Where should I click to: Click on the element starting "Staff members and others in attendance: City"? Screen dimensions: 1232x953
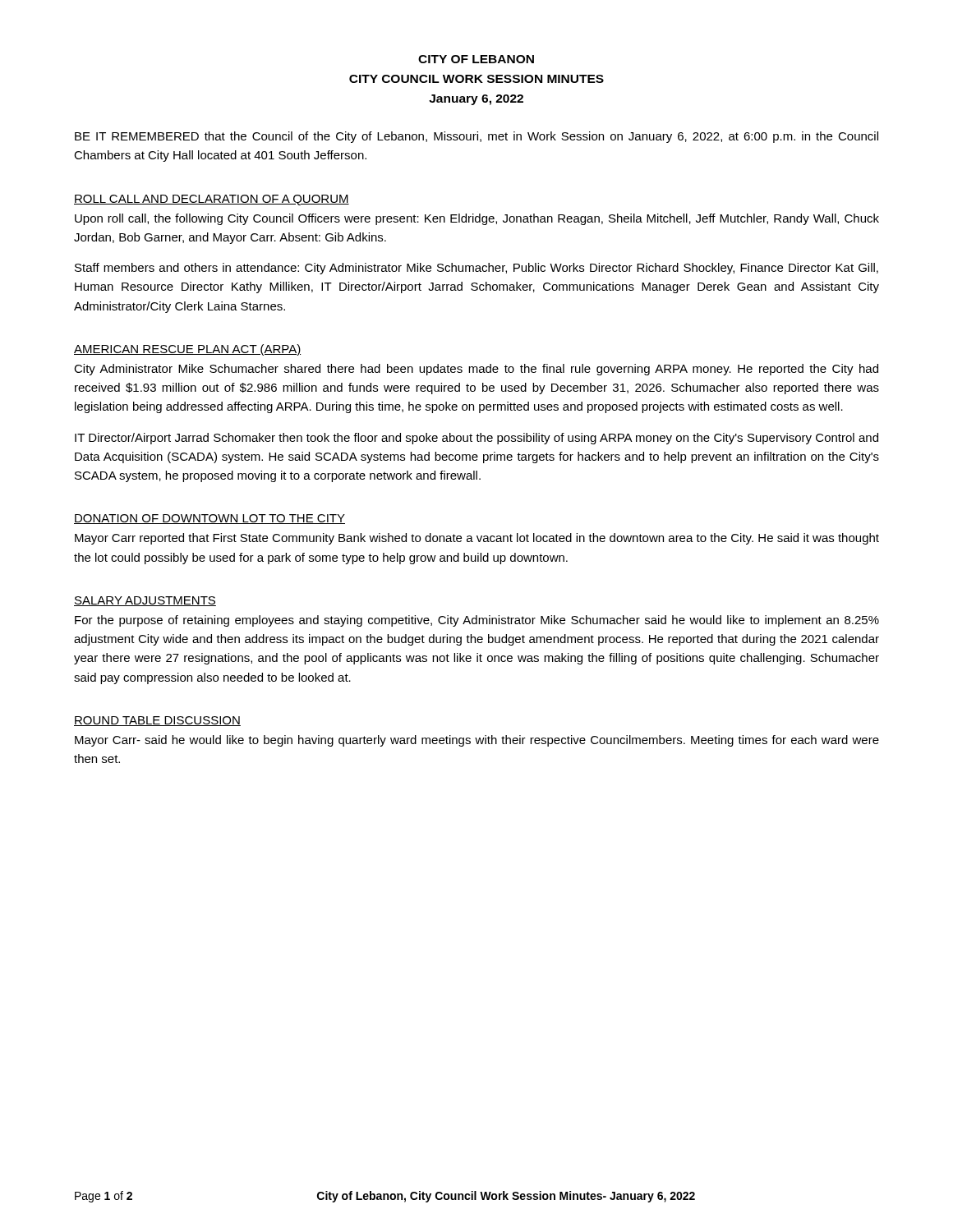click(476, 287)
